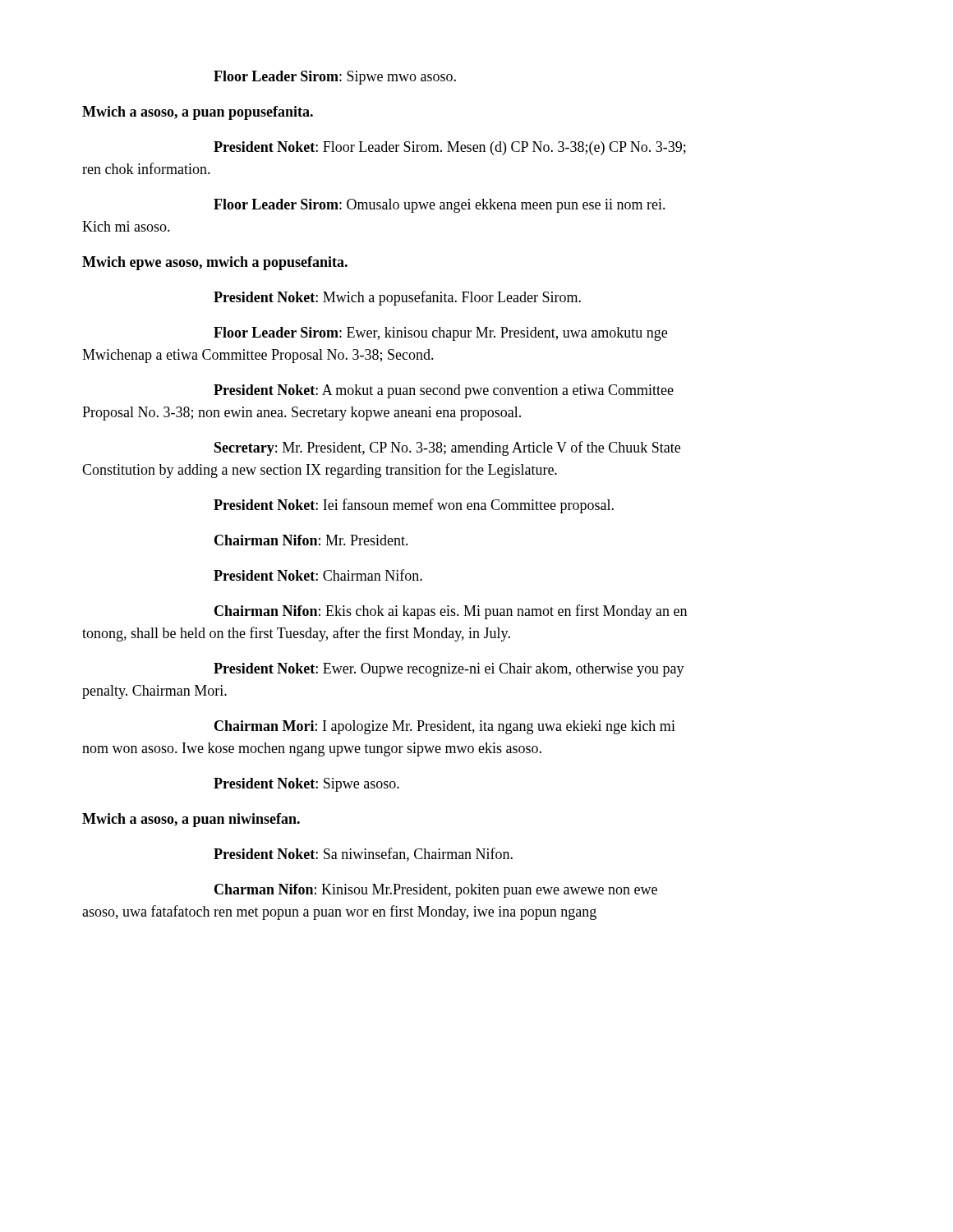Click on the text block containing "President Noket: Ewer."

point(476,678)
